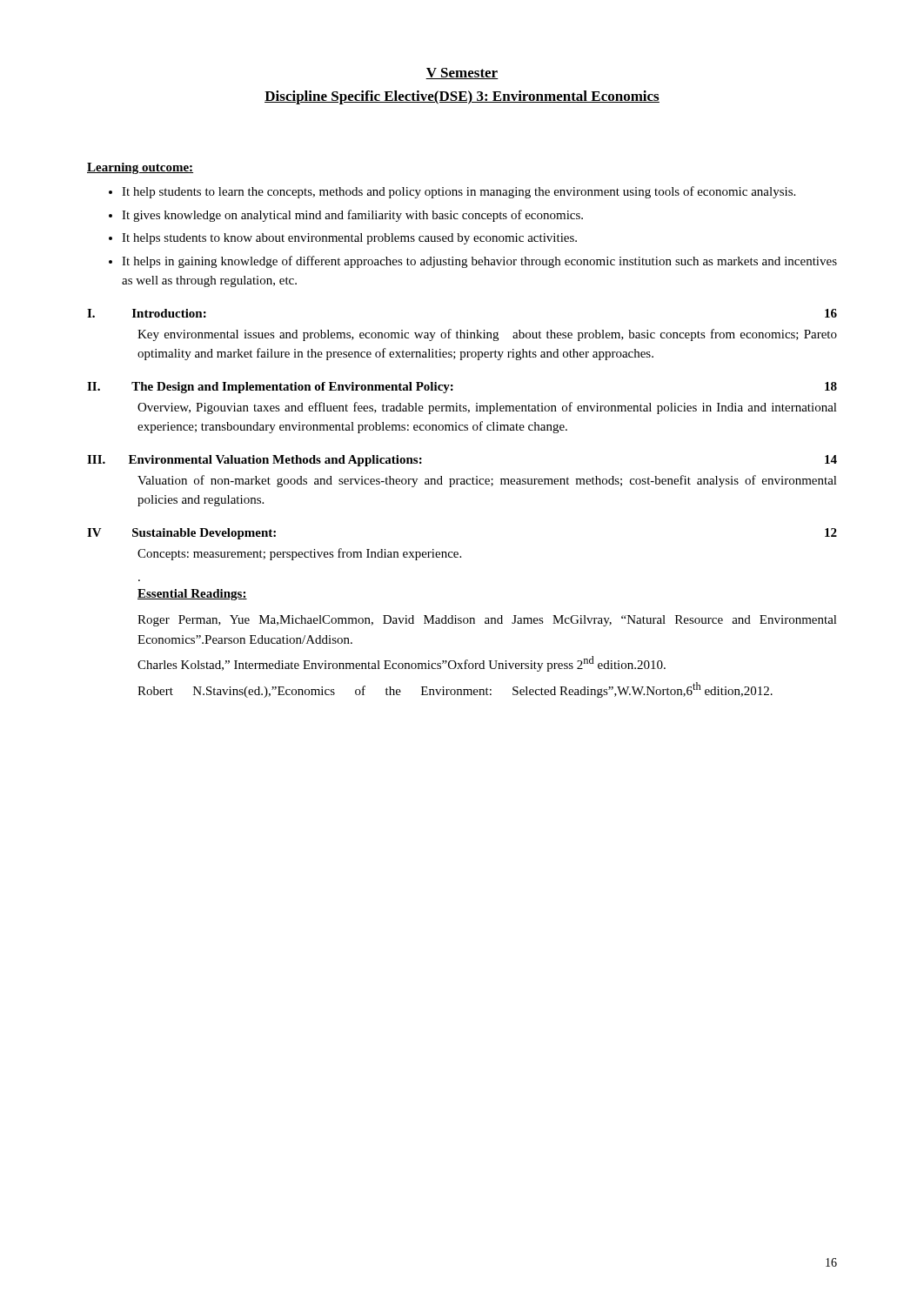
Task: Click on the element starting "It help students to learn the"
Action: [x=462, y=192]
